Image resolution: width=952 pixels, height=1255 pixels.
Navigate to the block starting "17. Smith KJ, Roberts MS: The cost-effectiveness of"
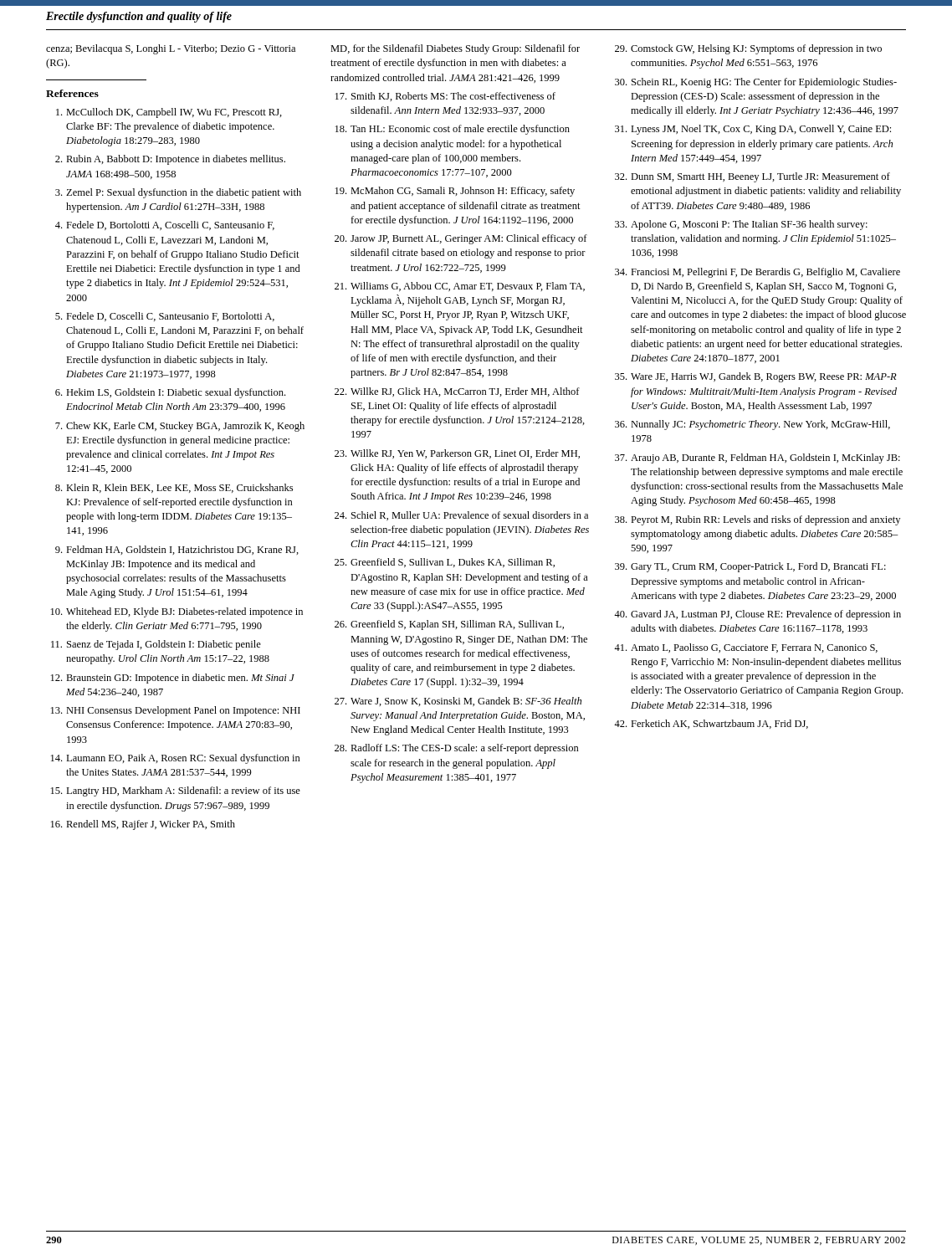coord(460,104)
